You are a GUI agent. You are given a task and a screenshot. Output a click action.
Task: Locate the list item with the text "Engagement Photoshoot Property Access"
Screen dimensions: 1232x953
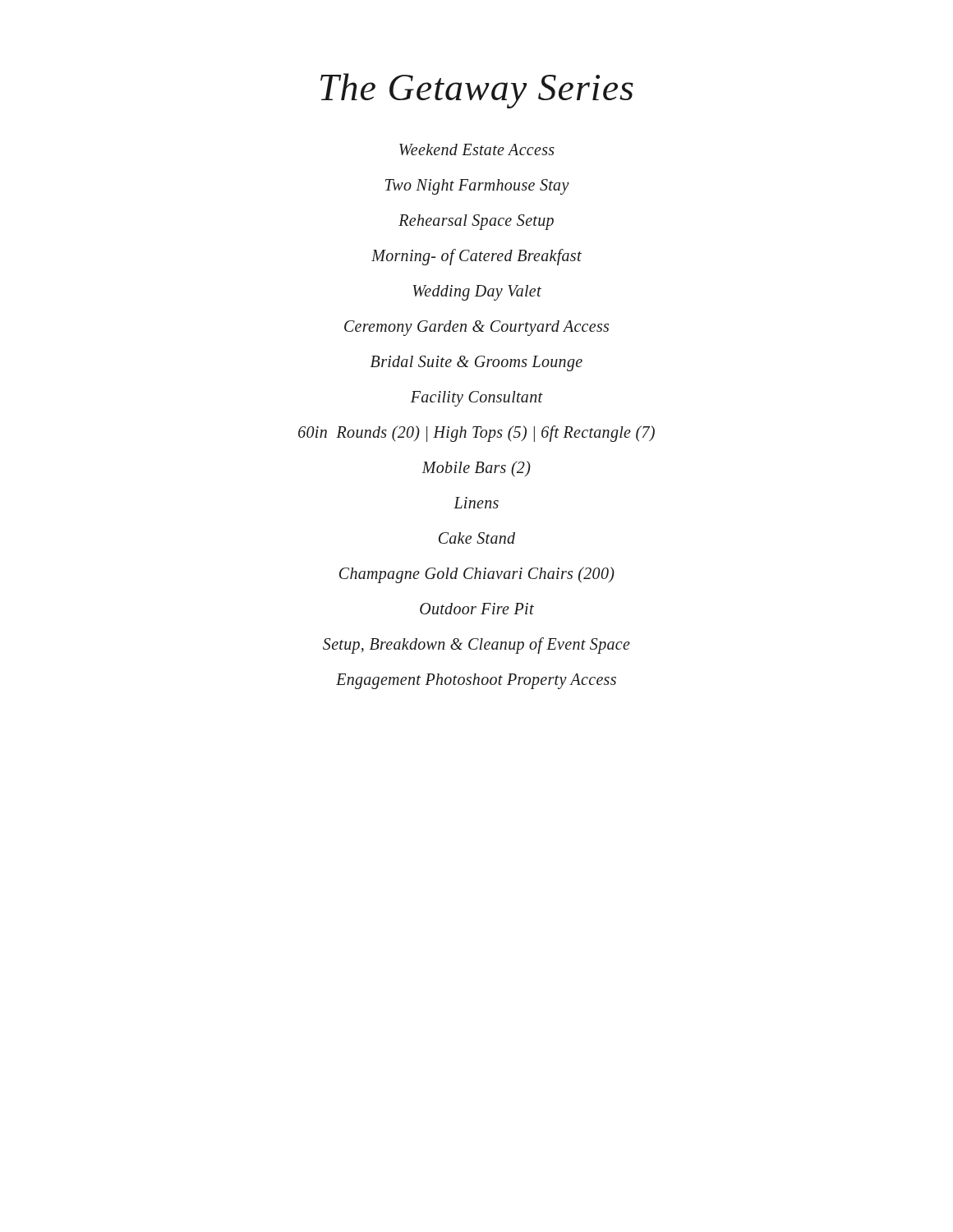pyautogui.click(x=476, y=679)
